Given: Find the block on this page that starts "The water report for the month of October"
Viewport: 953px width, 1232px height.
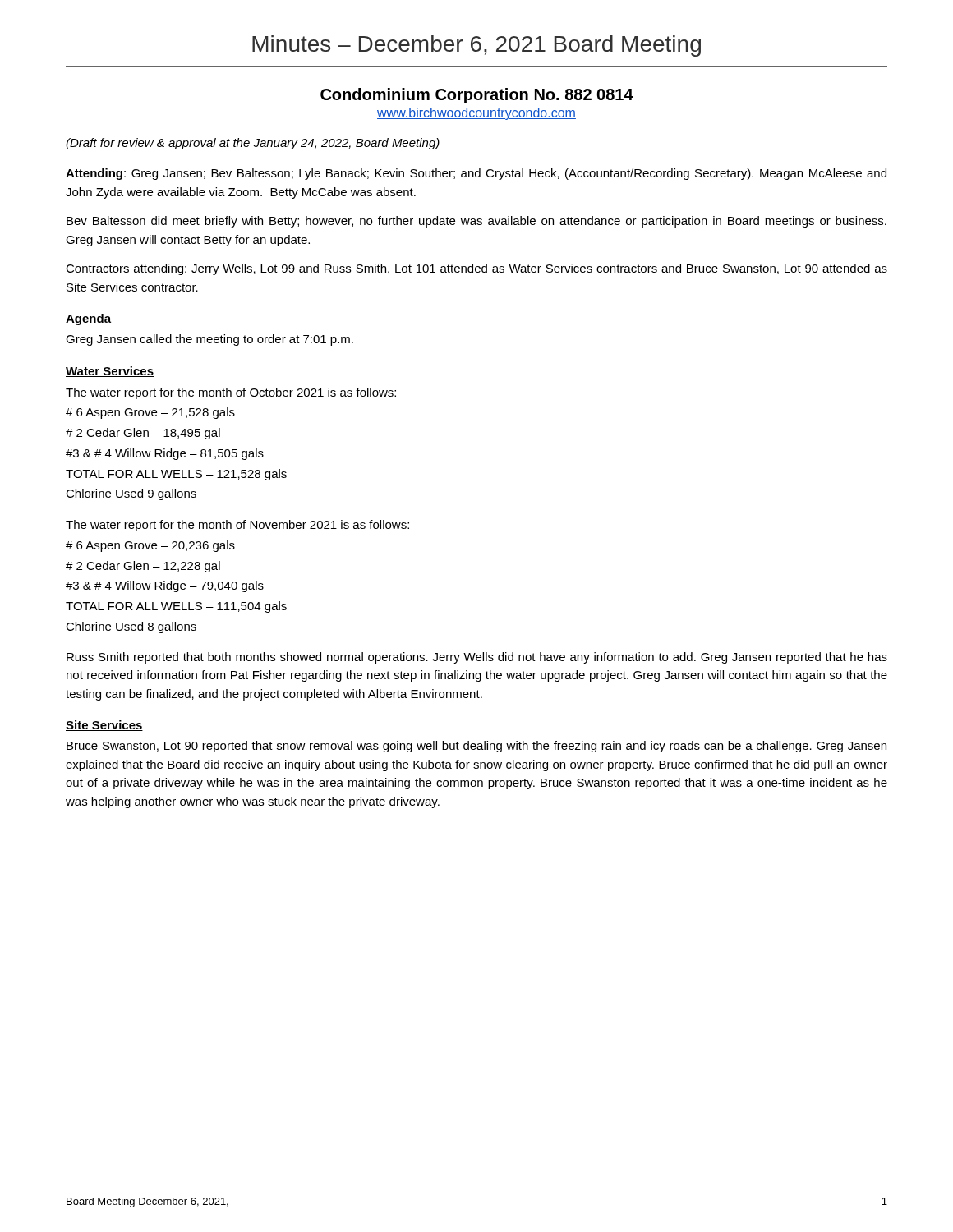Looking at the screenshot, I should [x=231, y=443].
